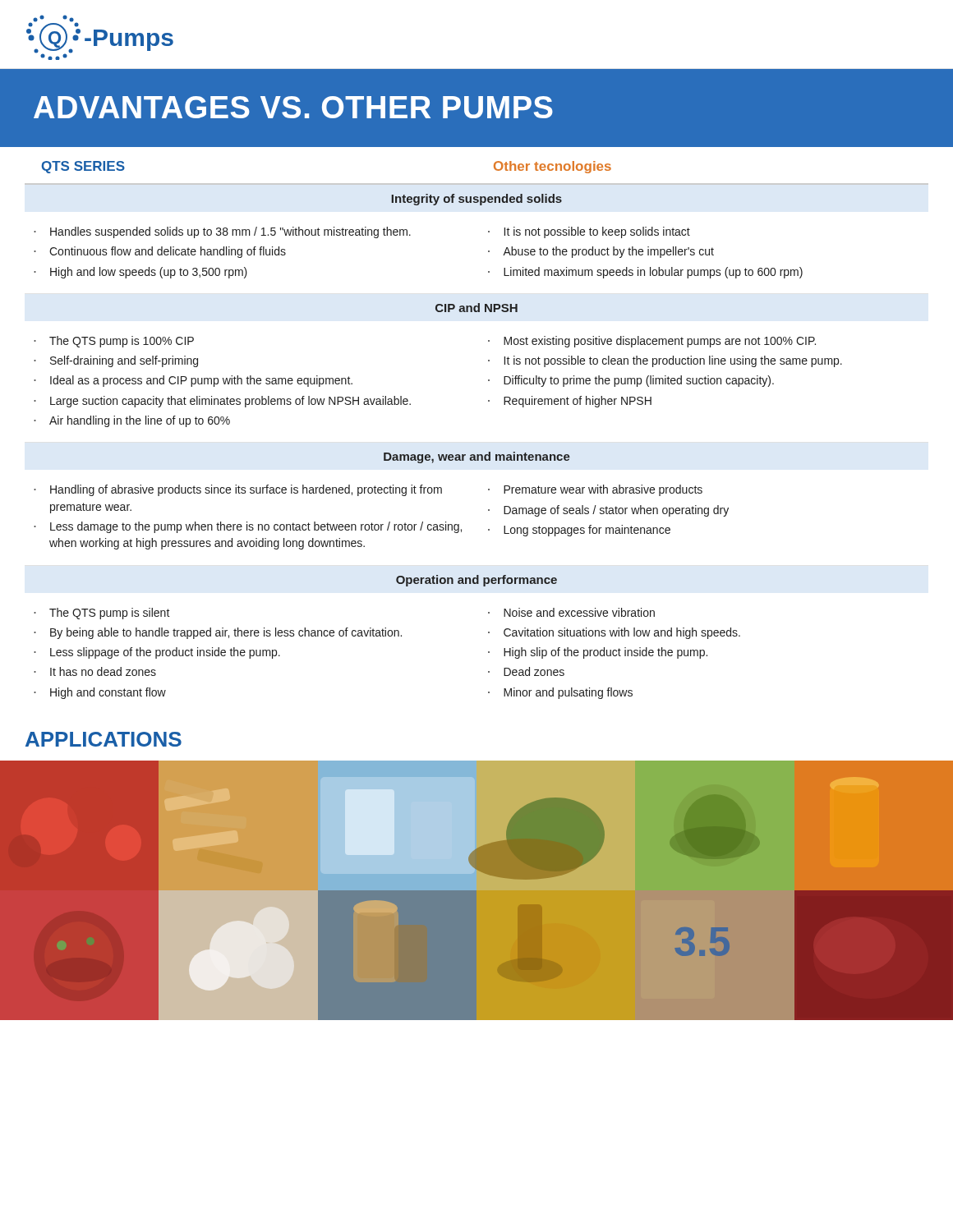Navigate to the block starting "· Minor and pulsating"
Viewport: 953px width, 1232px height.
(x=560, y=692)
